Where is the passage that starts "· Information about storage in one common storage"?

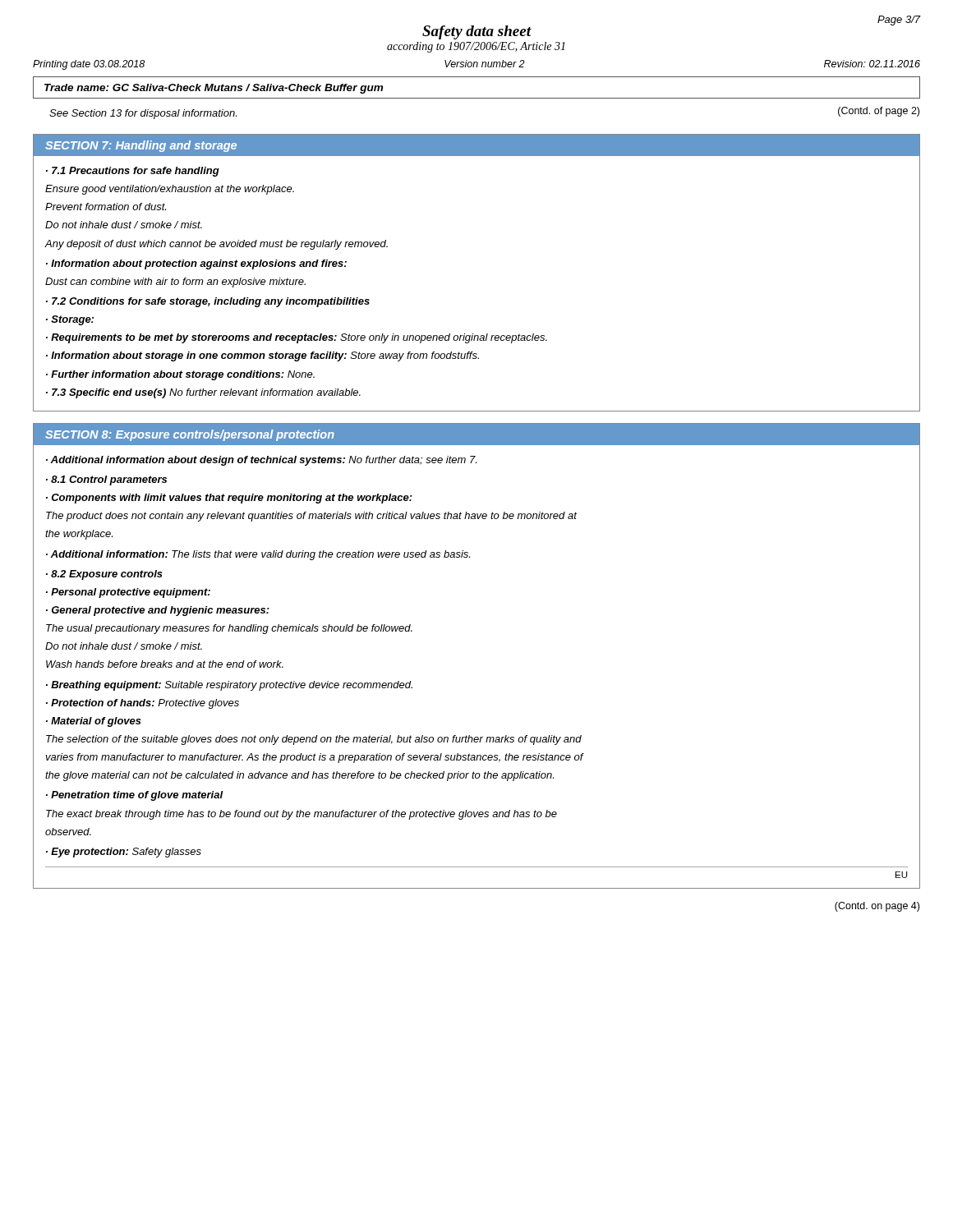[476, 356]
